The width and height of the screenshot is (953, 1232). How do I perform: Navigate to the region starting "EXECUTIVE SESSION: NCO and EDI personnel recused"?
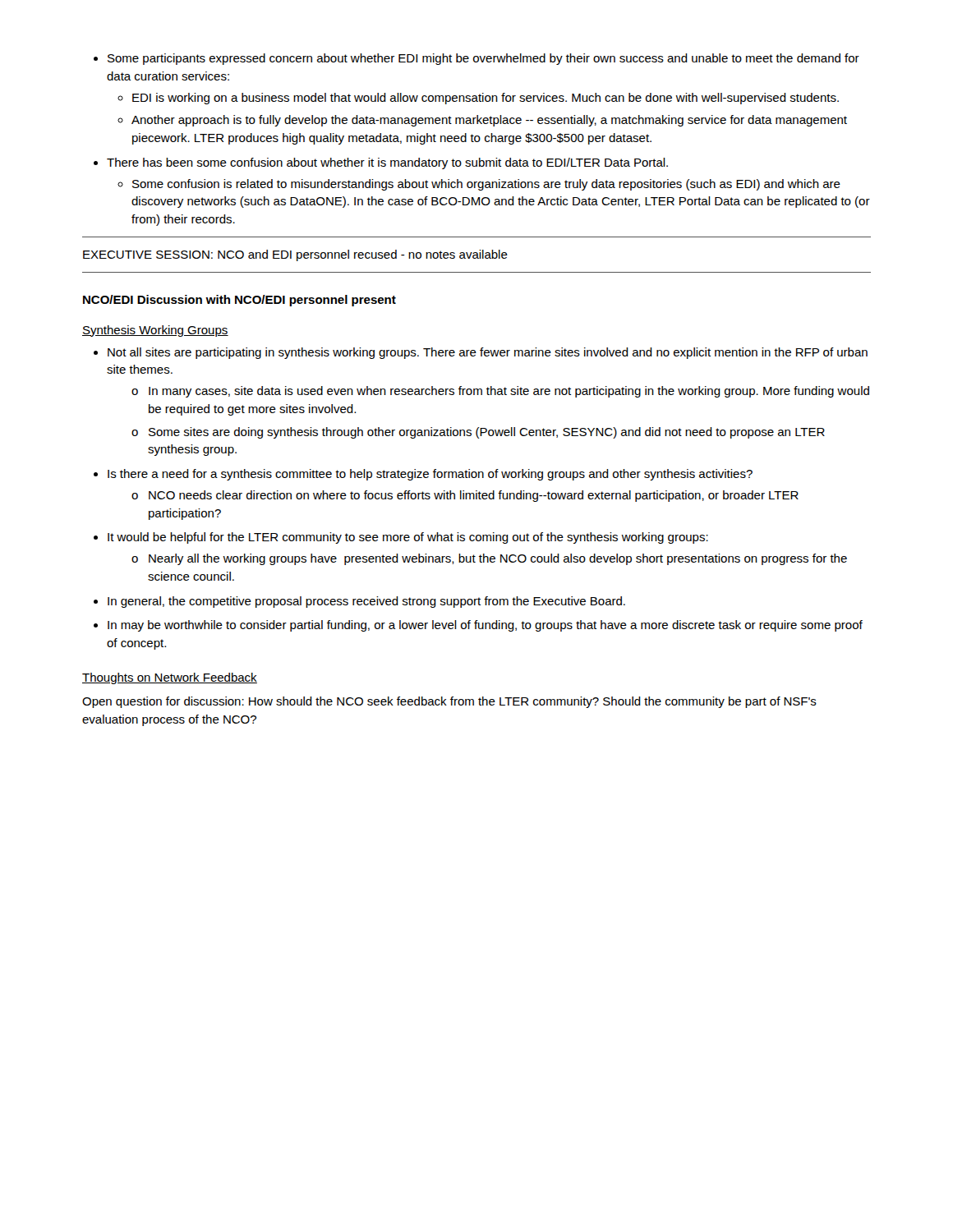tap(295, 254)
